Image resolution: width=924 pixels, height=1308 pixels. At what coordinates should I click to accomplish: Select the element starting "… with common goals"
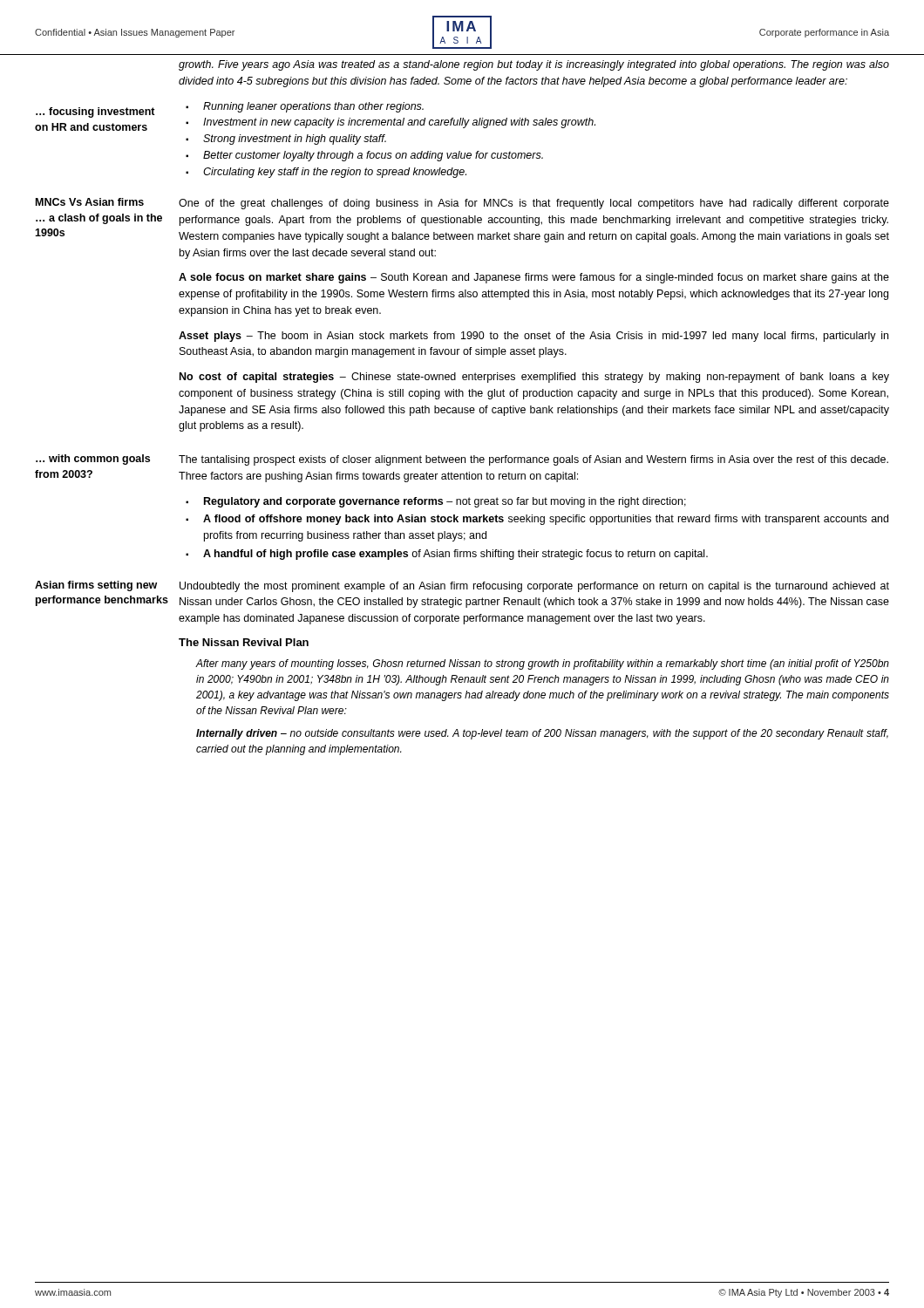coord(93,466)
